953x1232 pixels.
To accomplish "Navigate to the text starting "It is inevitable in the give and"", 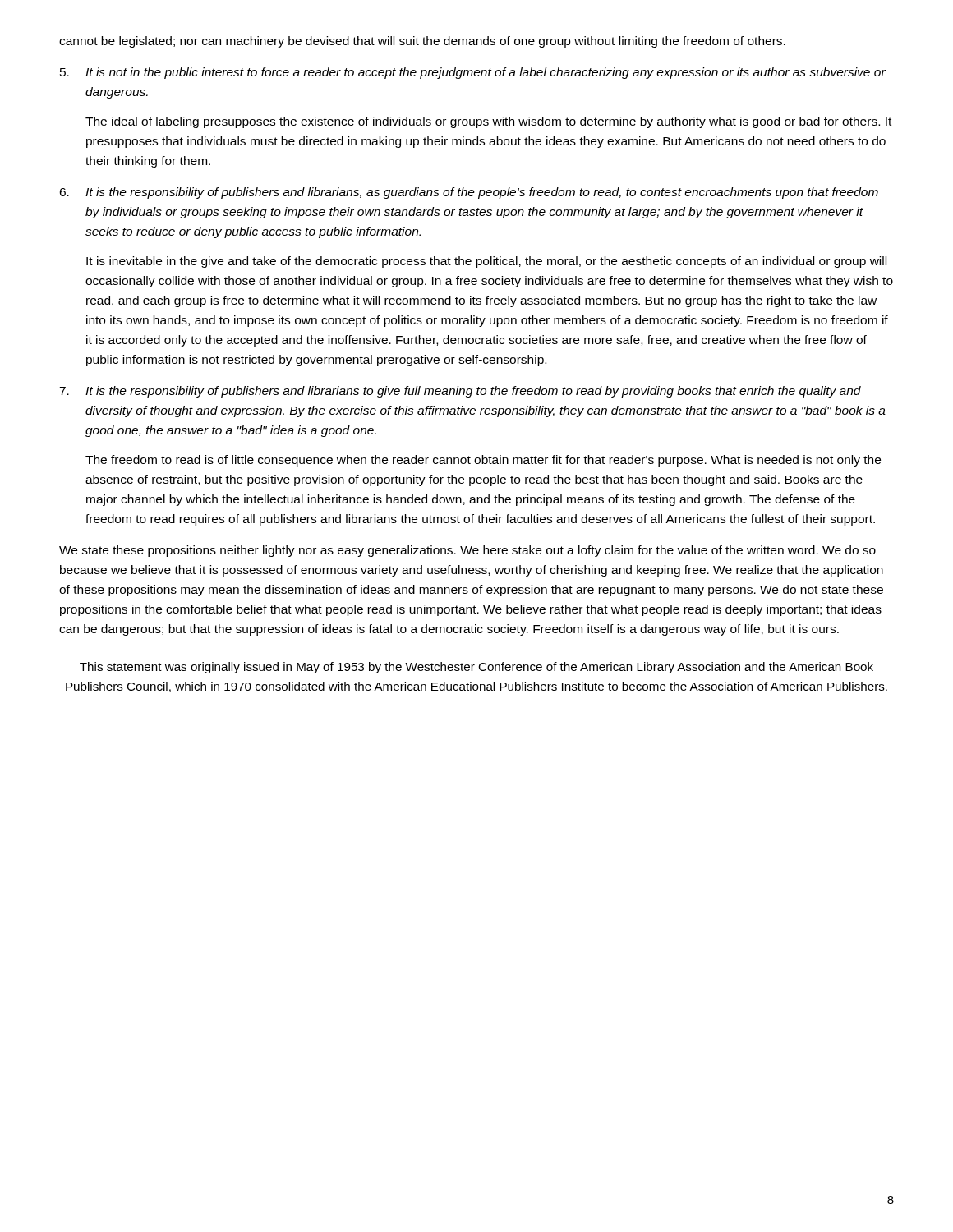I will 489,310.
